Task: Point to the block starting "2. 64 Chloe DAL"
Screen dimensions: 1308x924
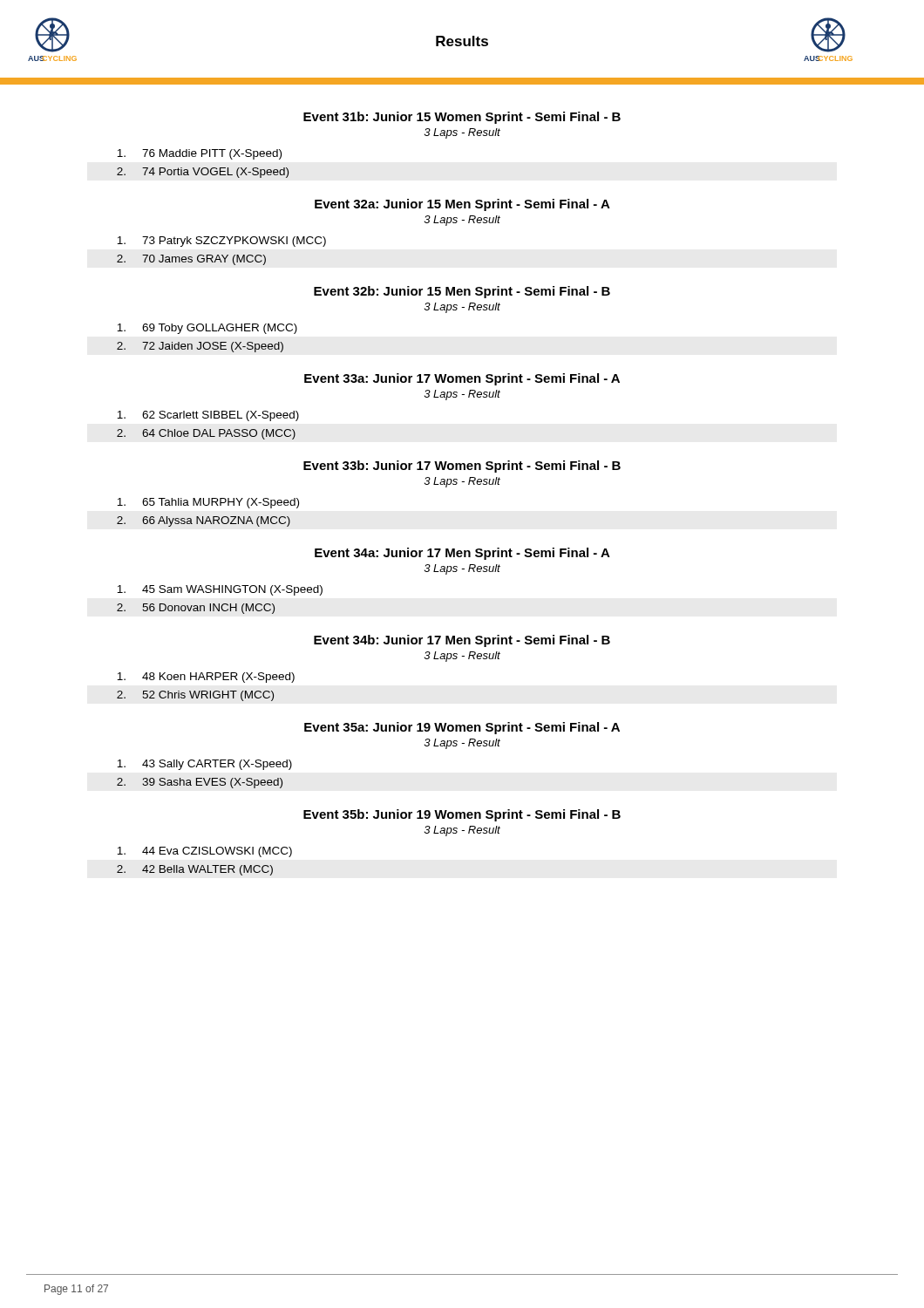Action: tap(196, 433)
